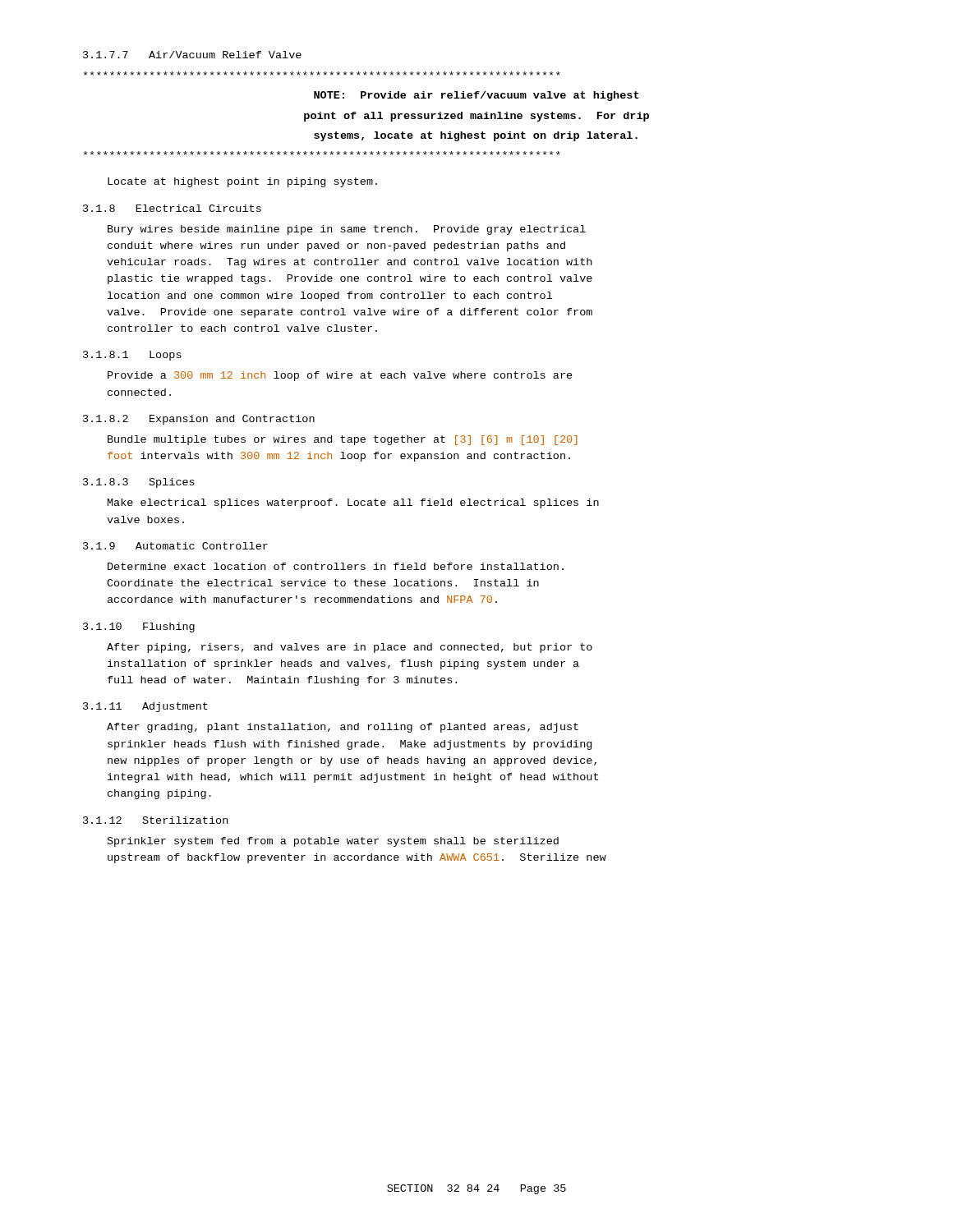953x1232 pixels.
Task: Click on the block starting "3.1.8 Electrical Circuits"
Action: point(172,209)
